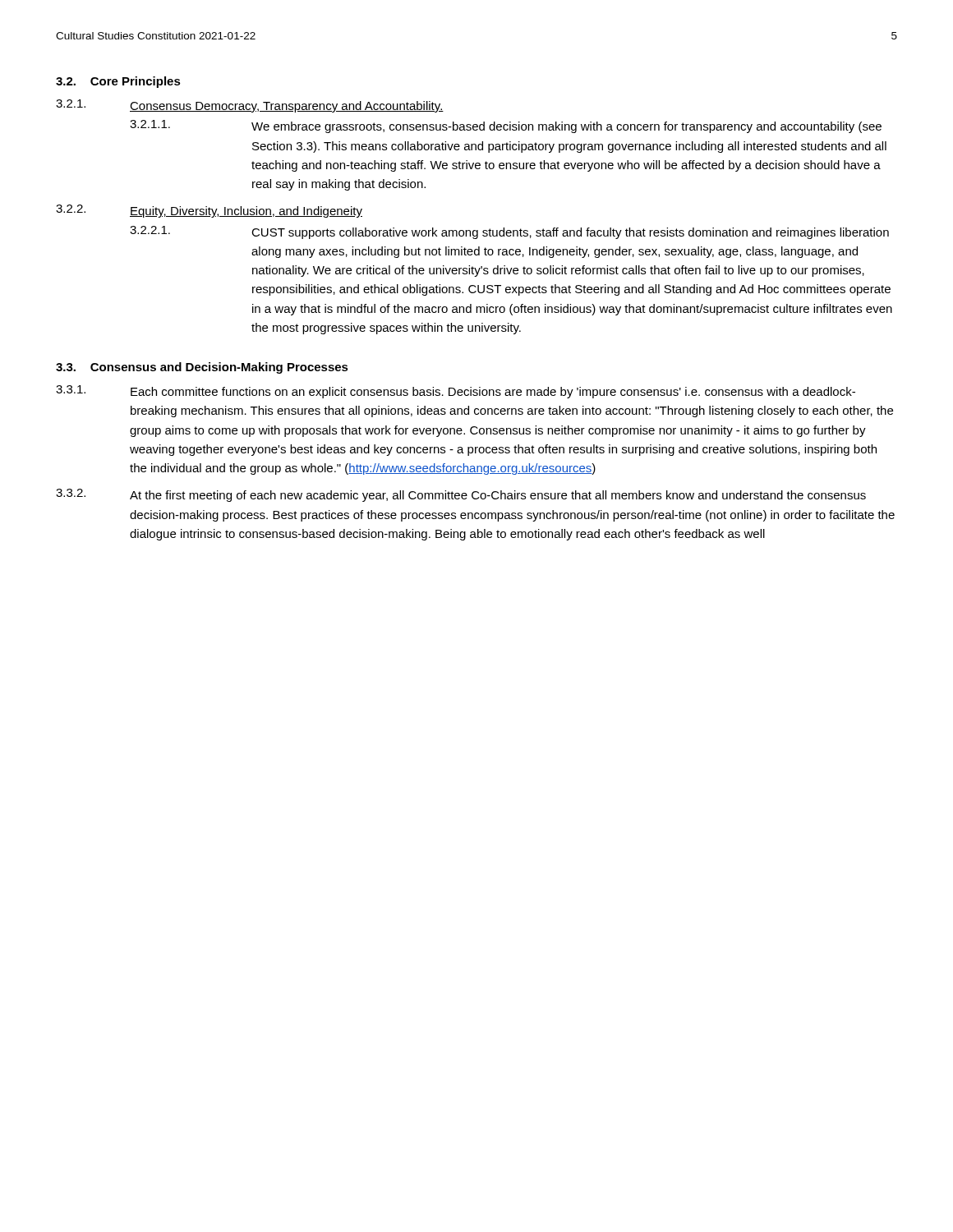
Task: Click on the section header that says "3.2. Core Principles"
Action: coord(118,81)
